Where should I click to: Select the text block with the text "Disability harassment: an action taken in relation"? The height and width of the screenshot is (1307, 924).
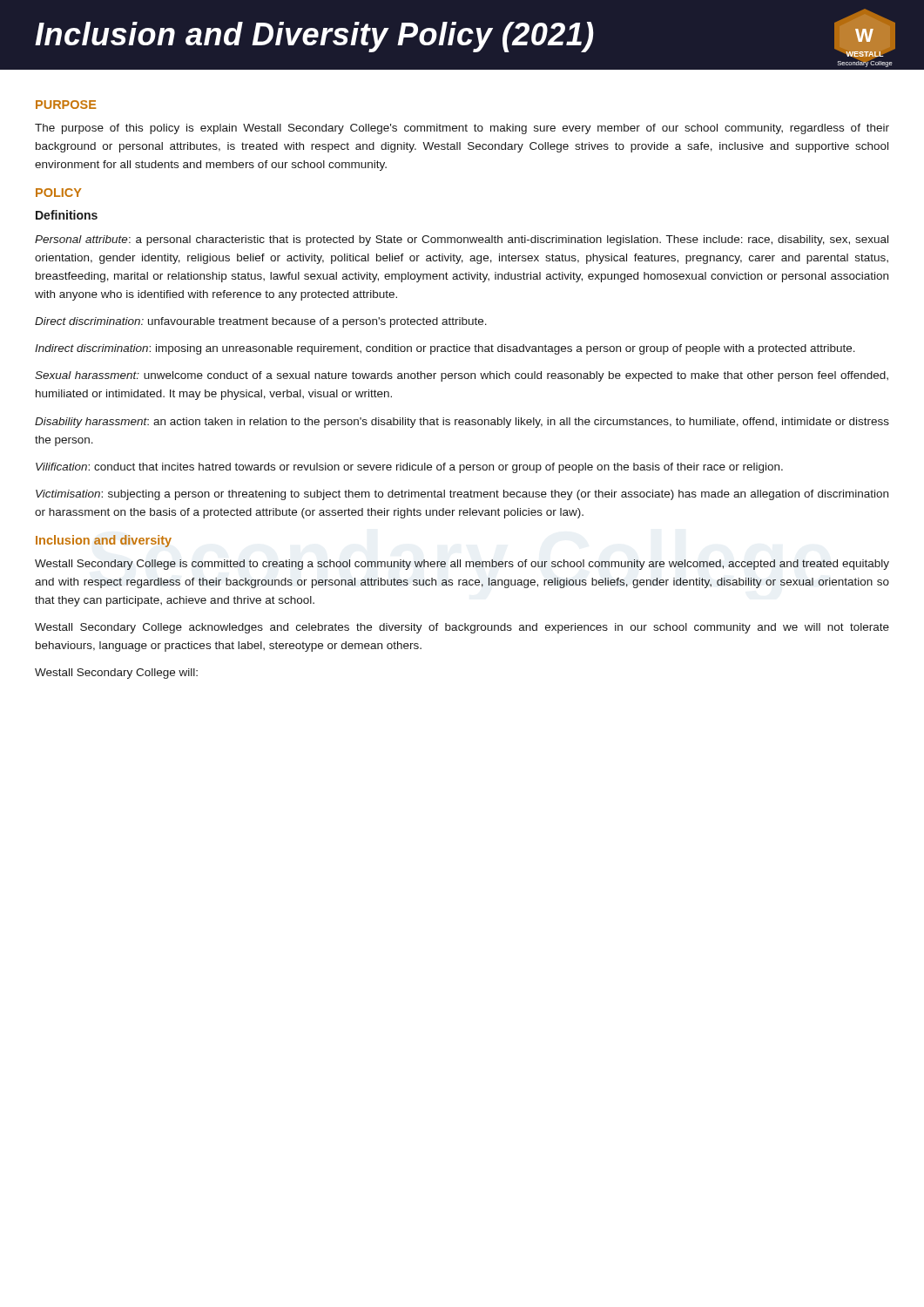[x=462, y=430]
